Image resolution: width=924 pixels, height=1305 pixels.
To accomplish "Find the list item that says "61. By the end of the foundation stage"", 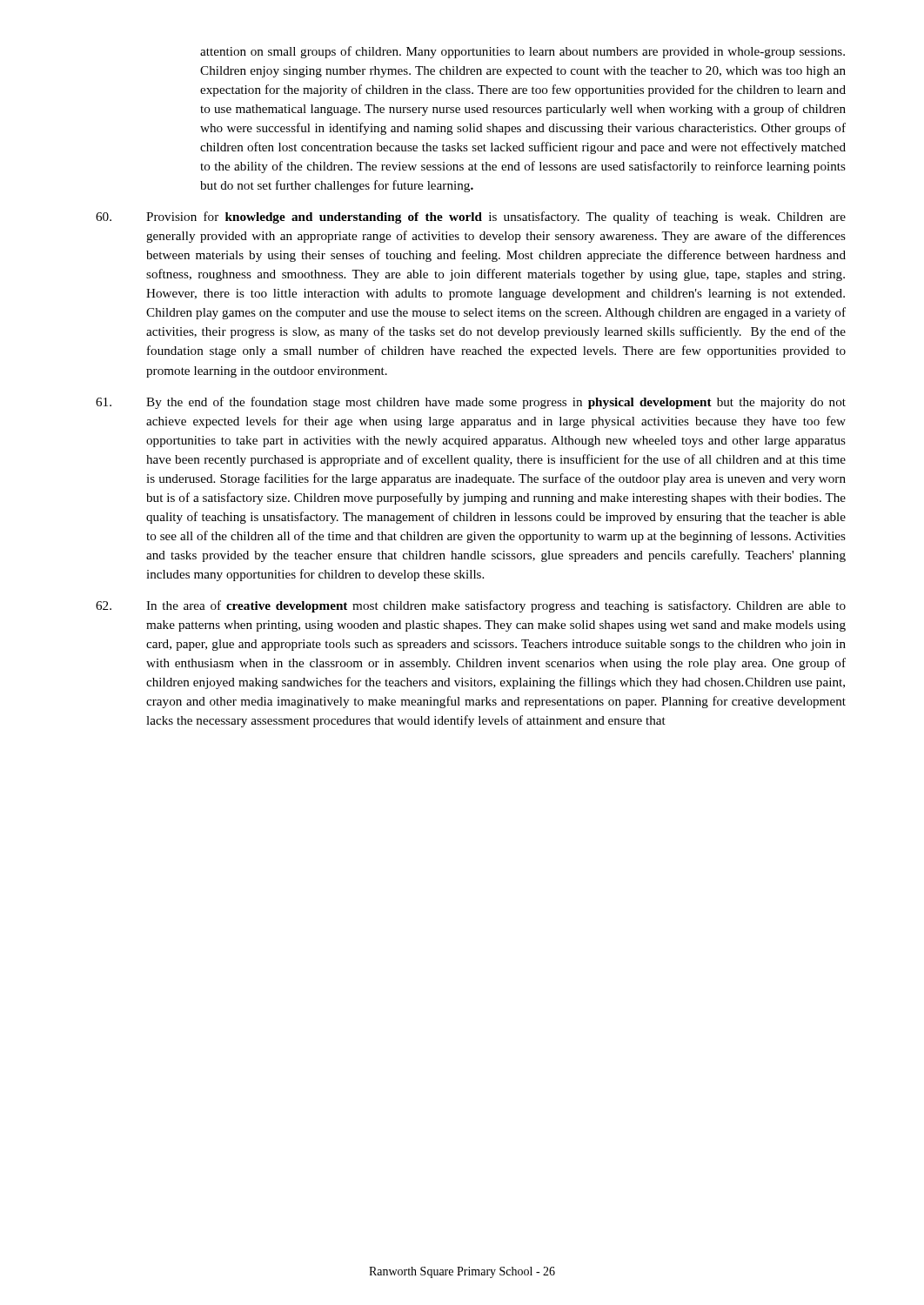I will 471,488.
